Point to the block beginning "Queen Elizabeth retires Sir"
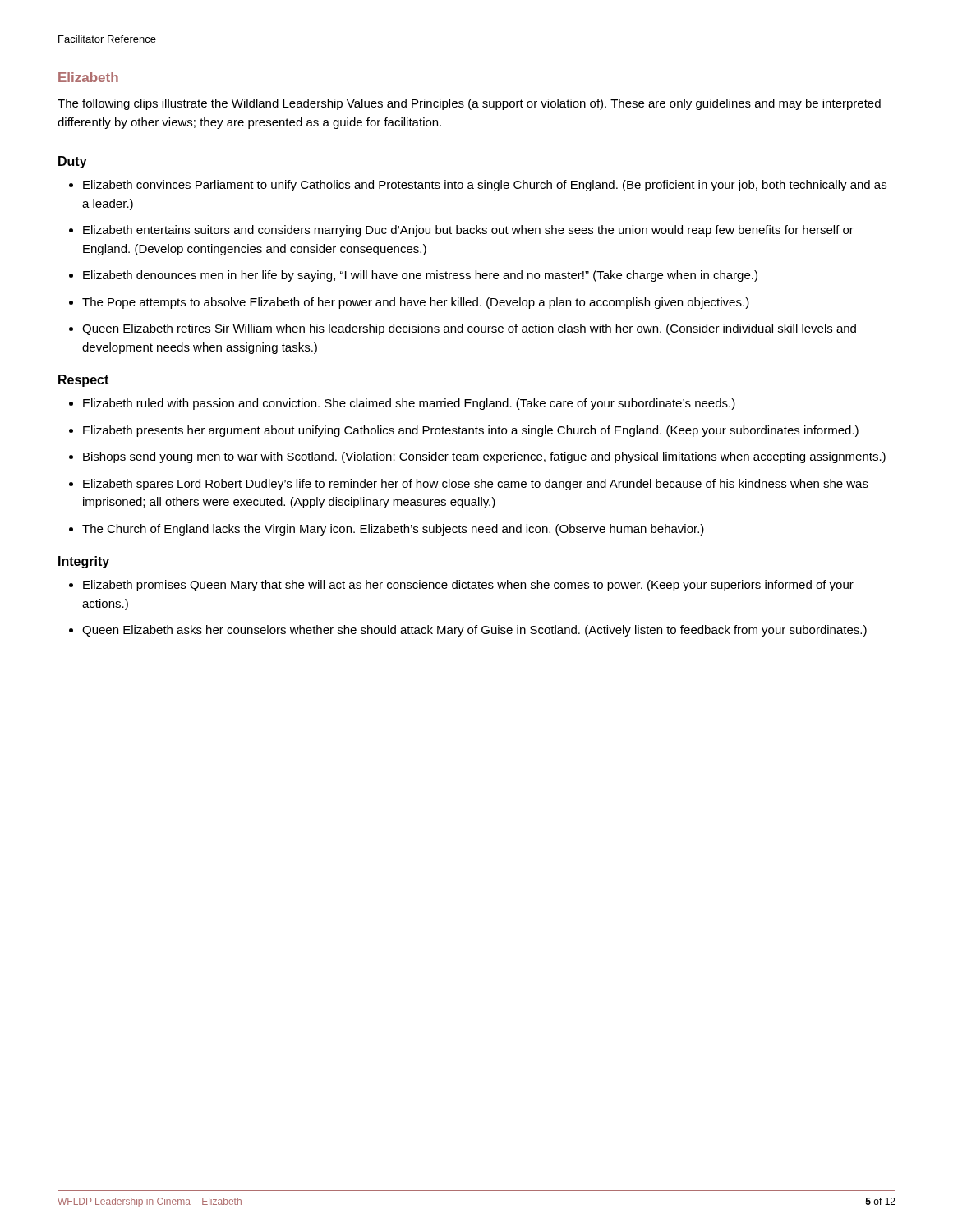This screenshot has width=953, height=1232. click(x=476, y=338)
